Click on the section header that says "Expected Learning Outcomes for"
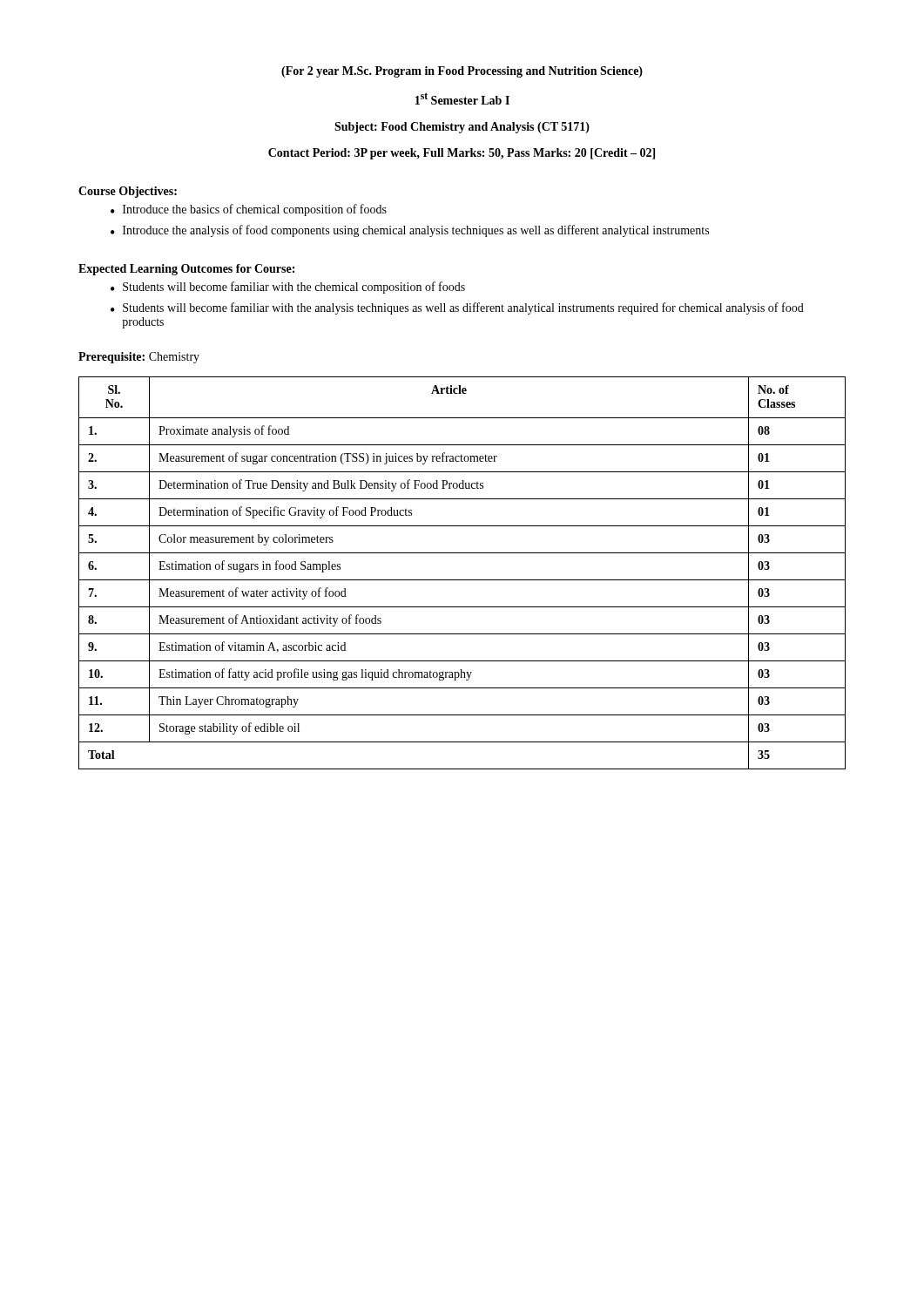 (x=187, y=269)
